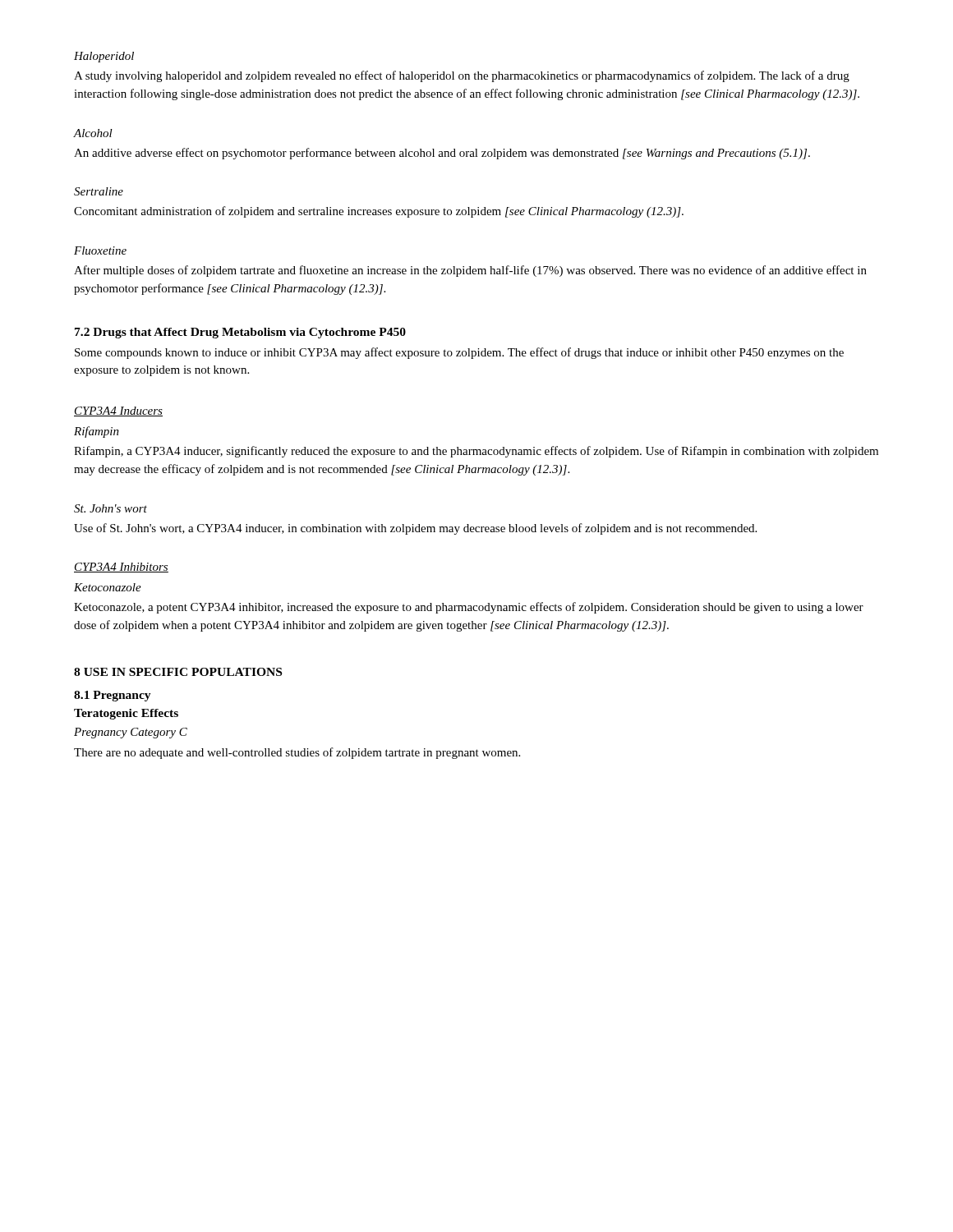Locate the text block that reads "Rifampin, a CYP3A4 inducer, significantly reduced the exposure"

coord(476,460)
